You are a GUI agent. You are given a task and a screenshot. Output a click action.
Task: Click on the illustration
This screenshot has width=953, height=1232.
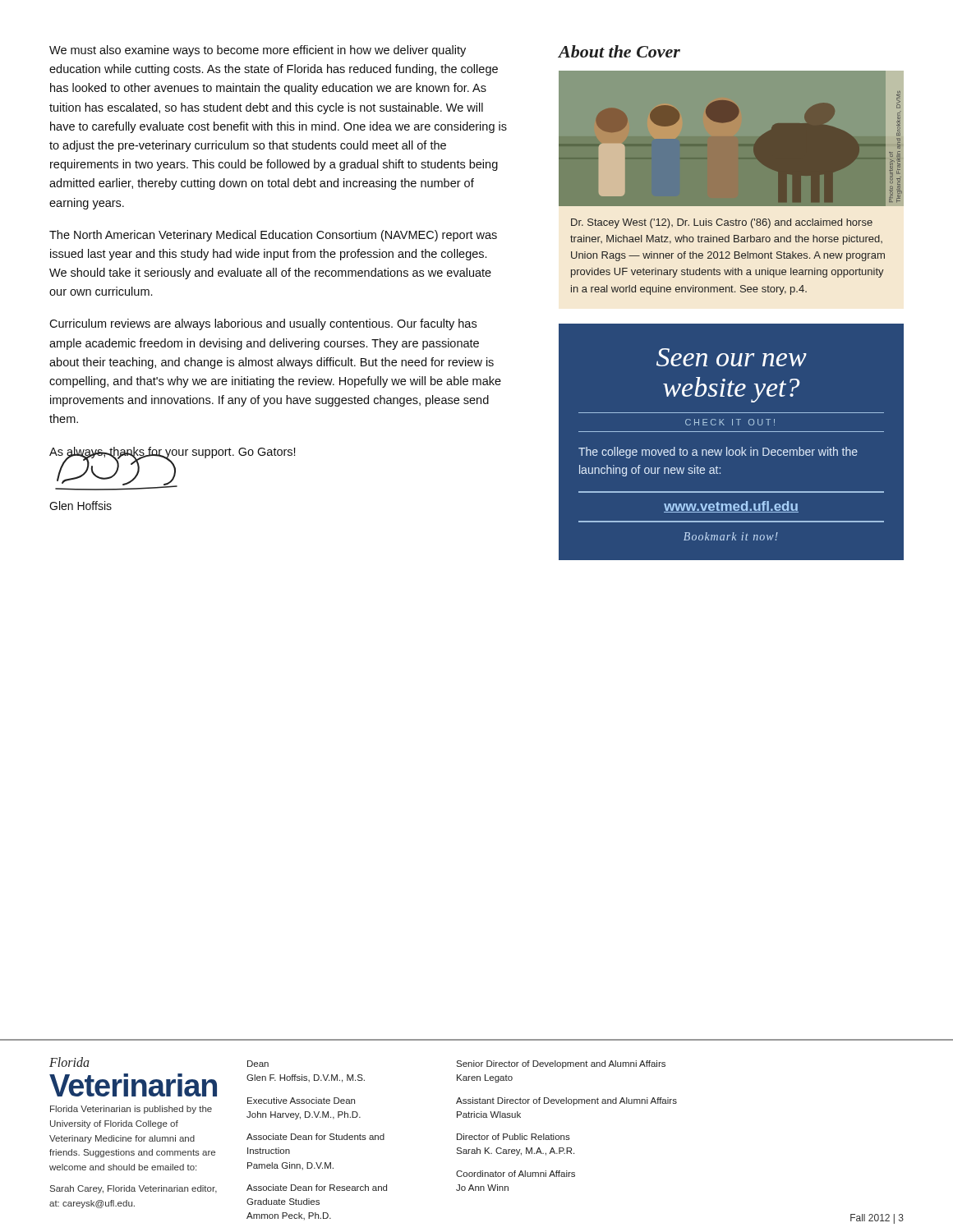131,464
